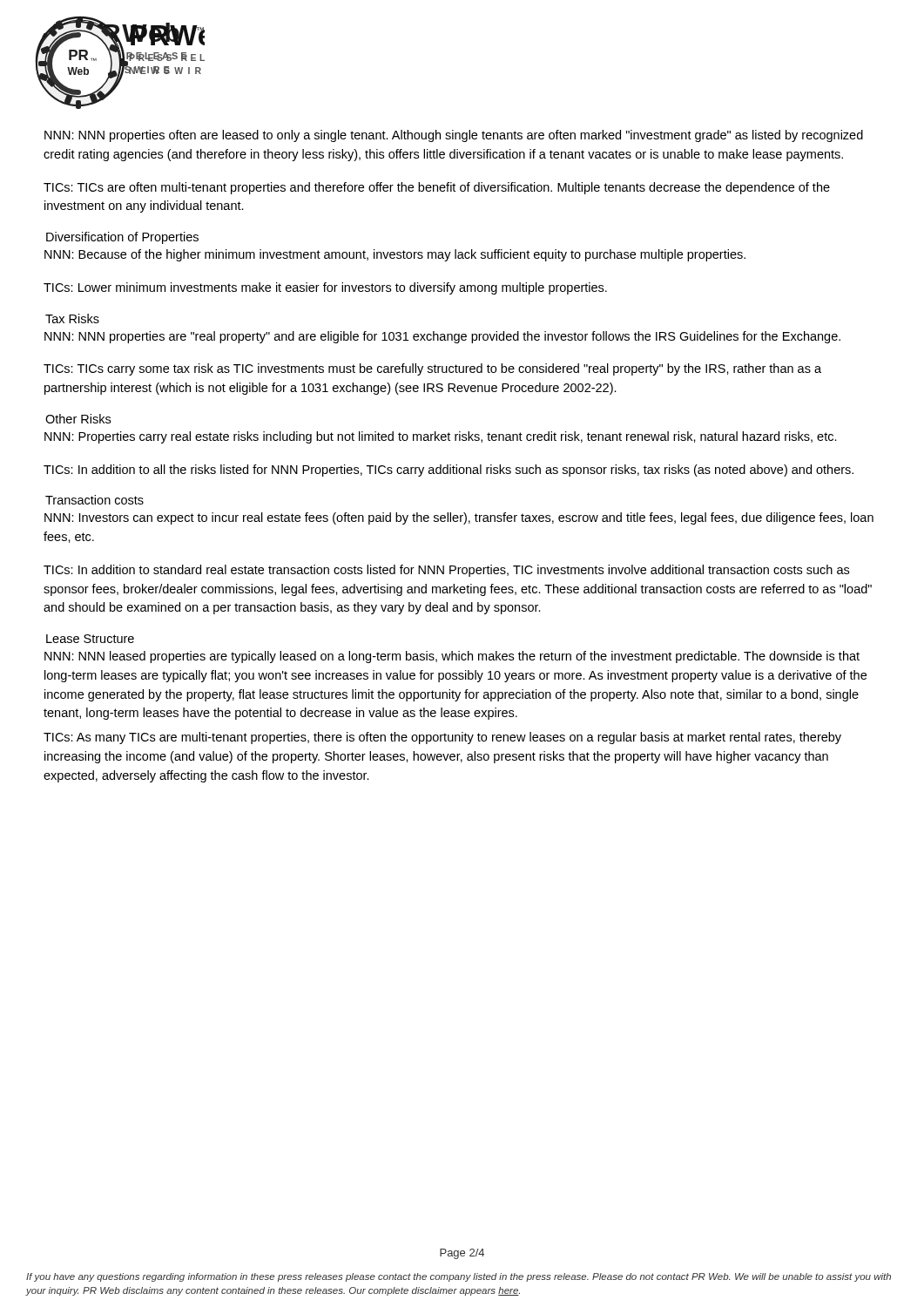This screenshot has height=1307, width=924.
Task: Point to the block starting "Tax Risks"
Action: pyautogui.click(x=72, y=318)
